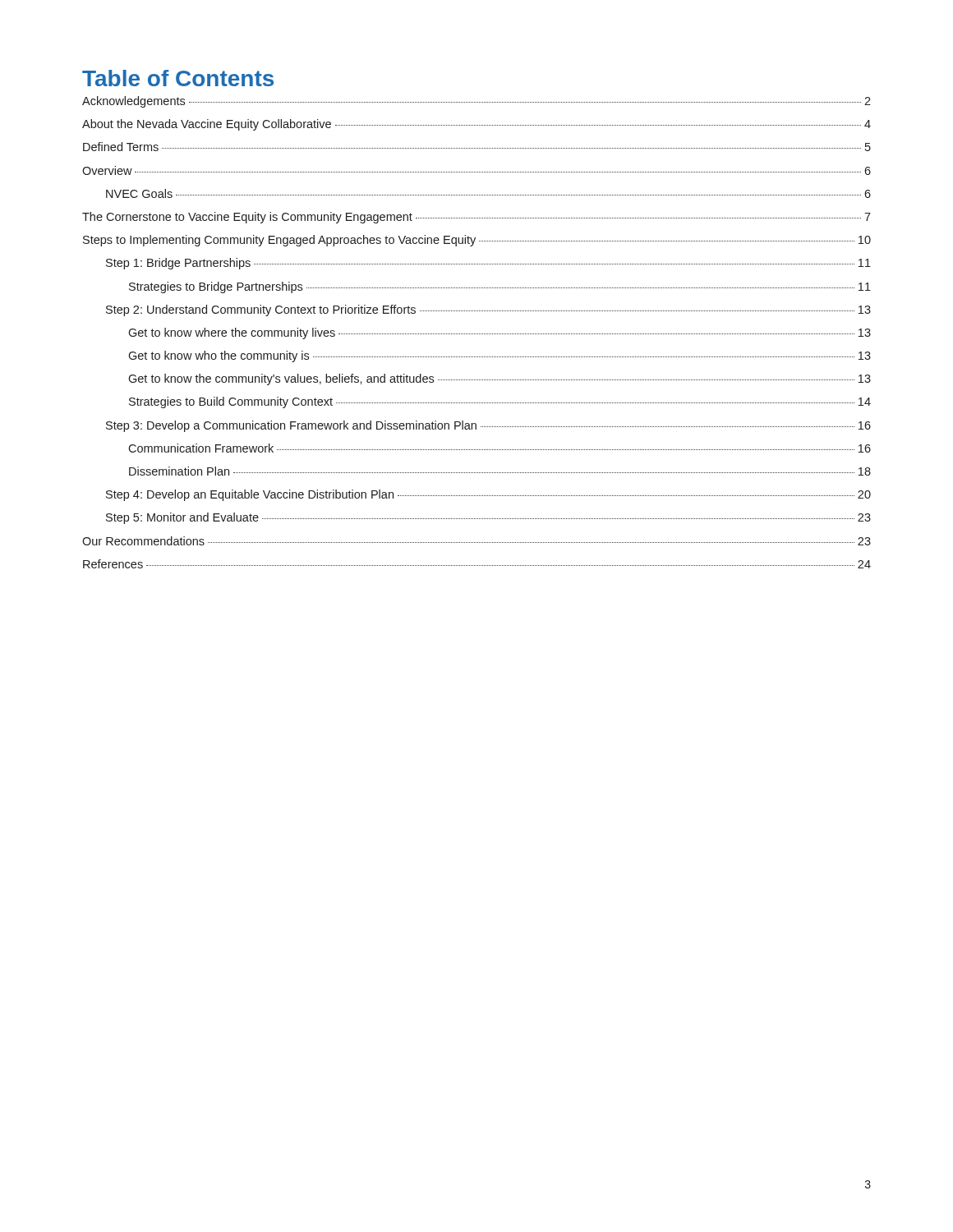Find the list item containing "Overview 6"

(476, 171)
